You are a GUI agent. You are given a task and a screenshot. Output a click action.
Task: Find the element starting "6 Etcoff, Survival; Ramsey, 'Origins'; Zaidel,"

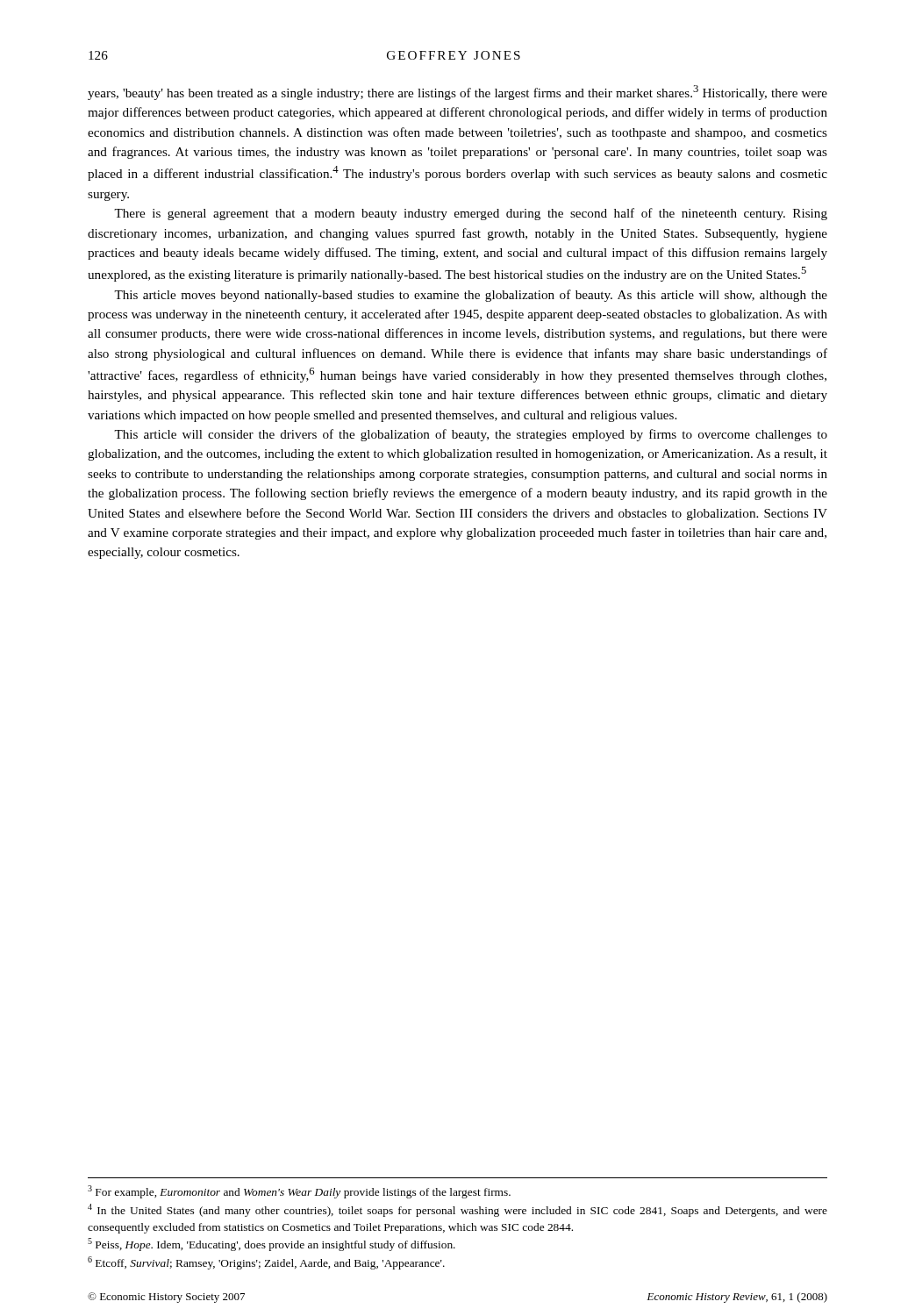pyautogui.click(x=266, y=1263)
